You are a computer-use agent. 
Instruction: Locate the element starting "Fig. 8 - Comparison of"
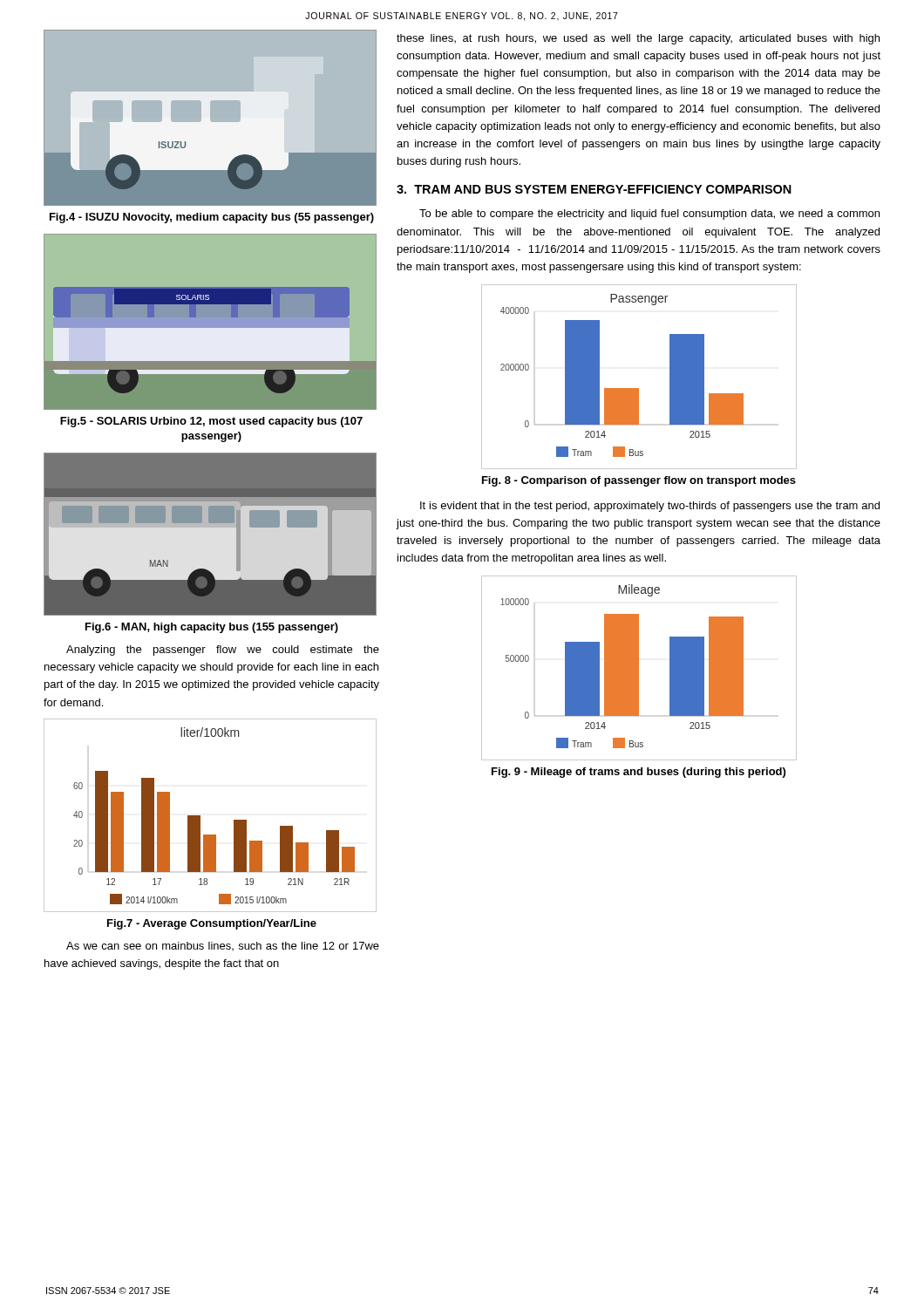click(x=639, y=480)
